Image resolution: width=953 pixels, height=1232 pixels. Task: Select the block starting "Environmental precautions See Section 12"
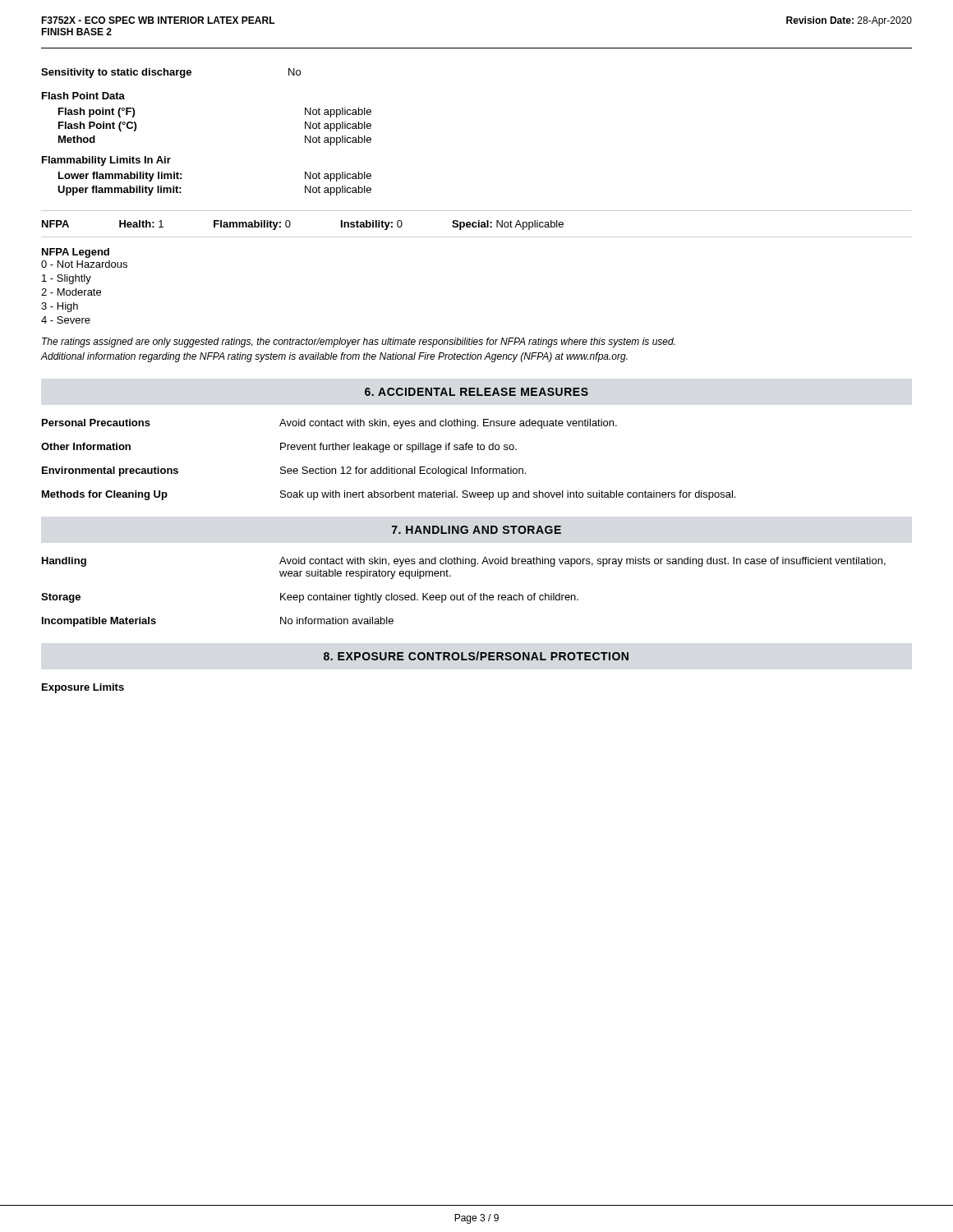coord(476,470)
